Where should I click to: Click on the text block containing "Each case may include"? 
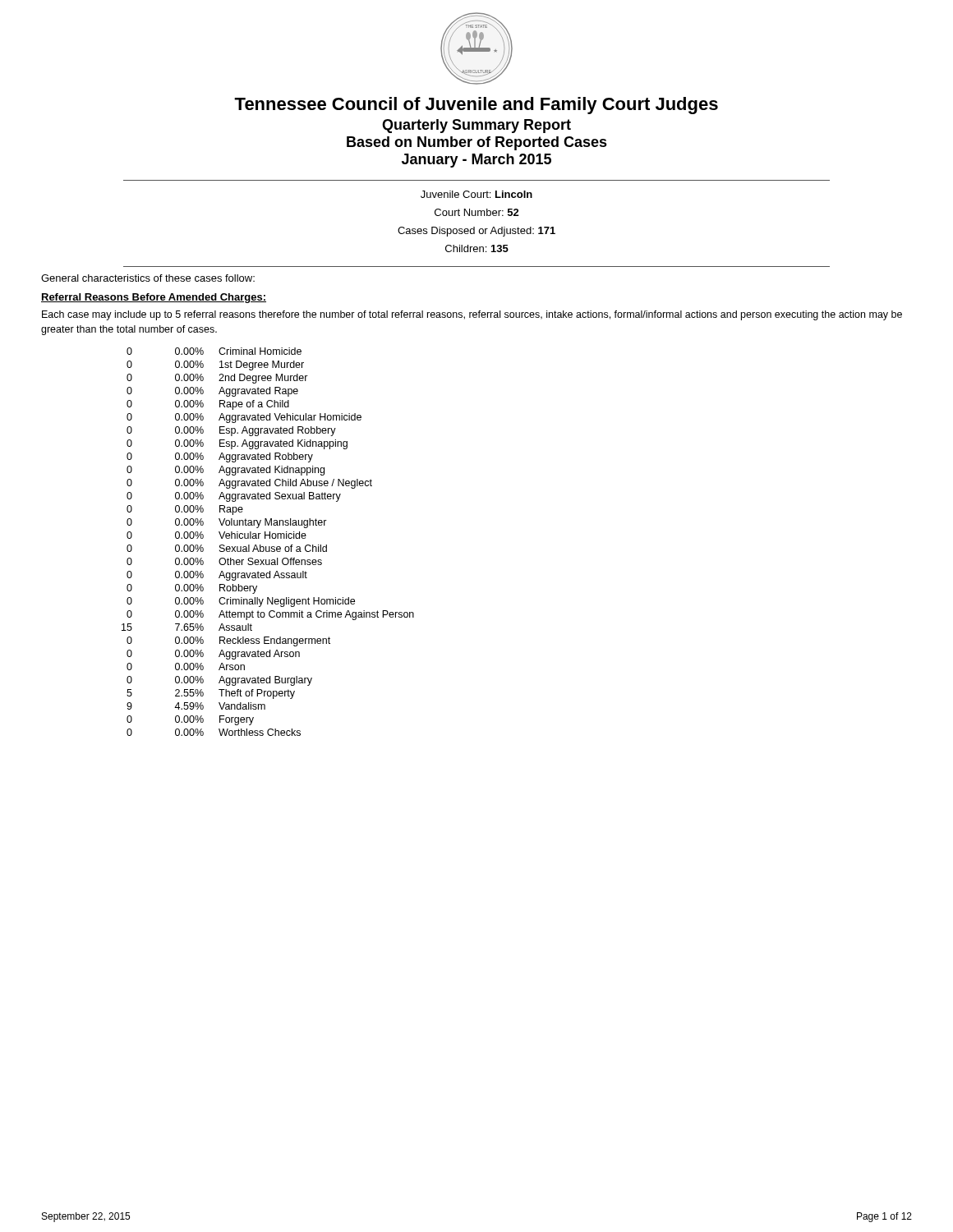(x=472, y=322)
